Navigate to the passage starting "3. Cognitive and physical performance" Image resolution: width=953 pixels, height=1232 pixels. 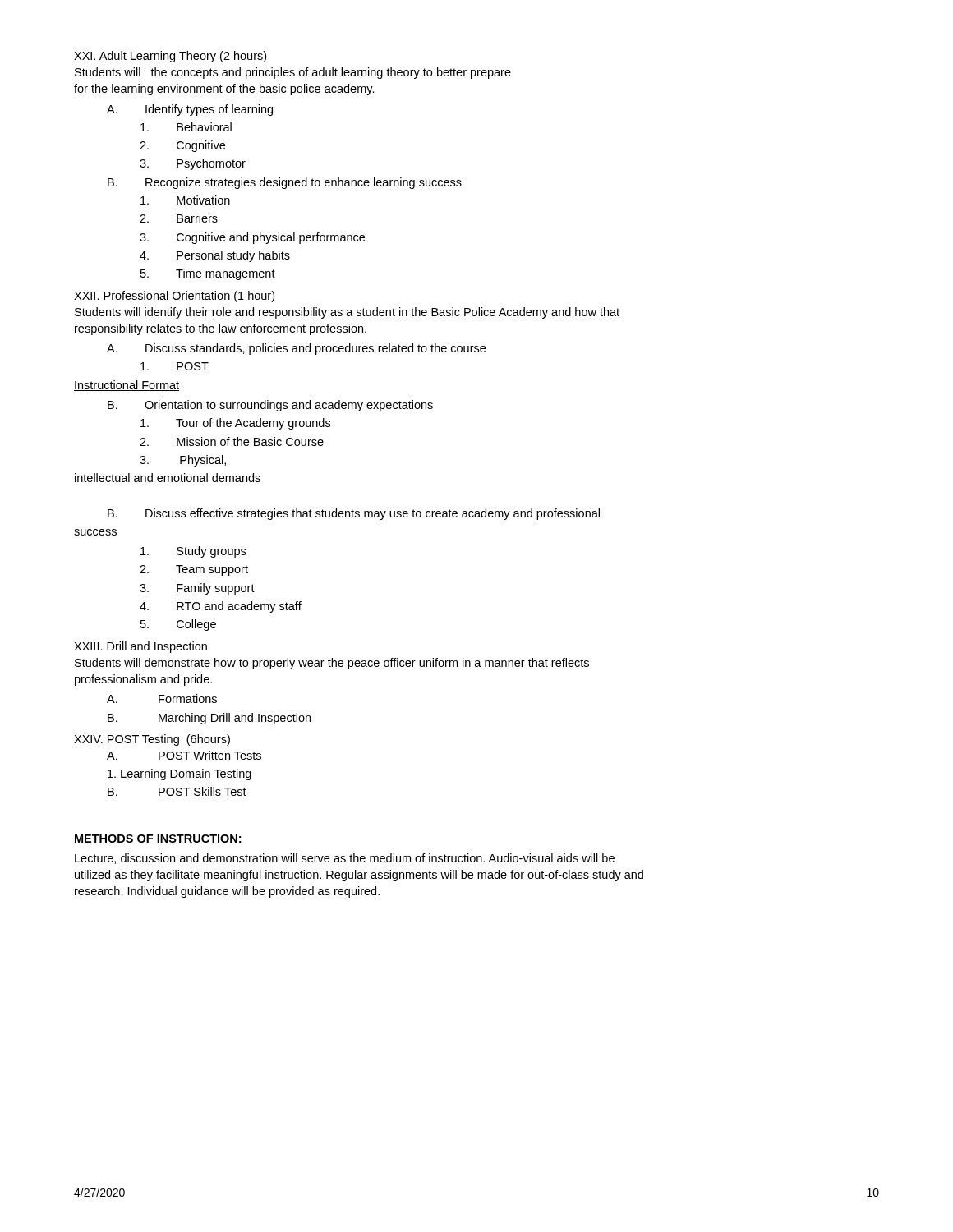[x=253, y=237]
